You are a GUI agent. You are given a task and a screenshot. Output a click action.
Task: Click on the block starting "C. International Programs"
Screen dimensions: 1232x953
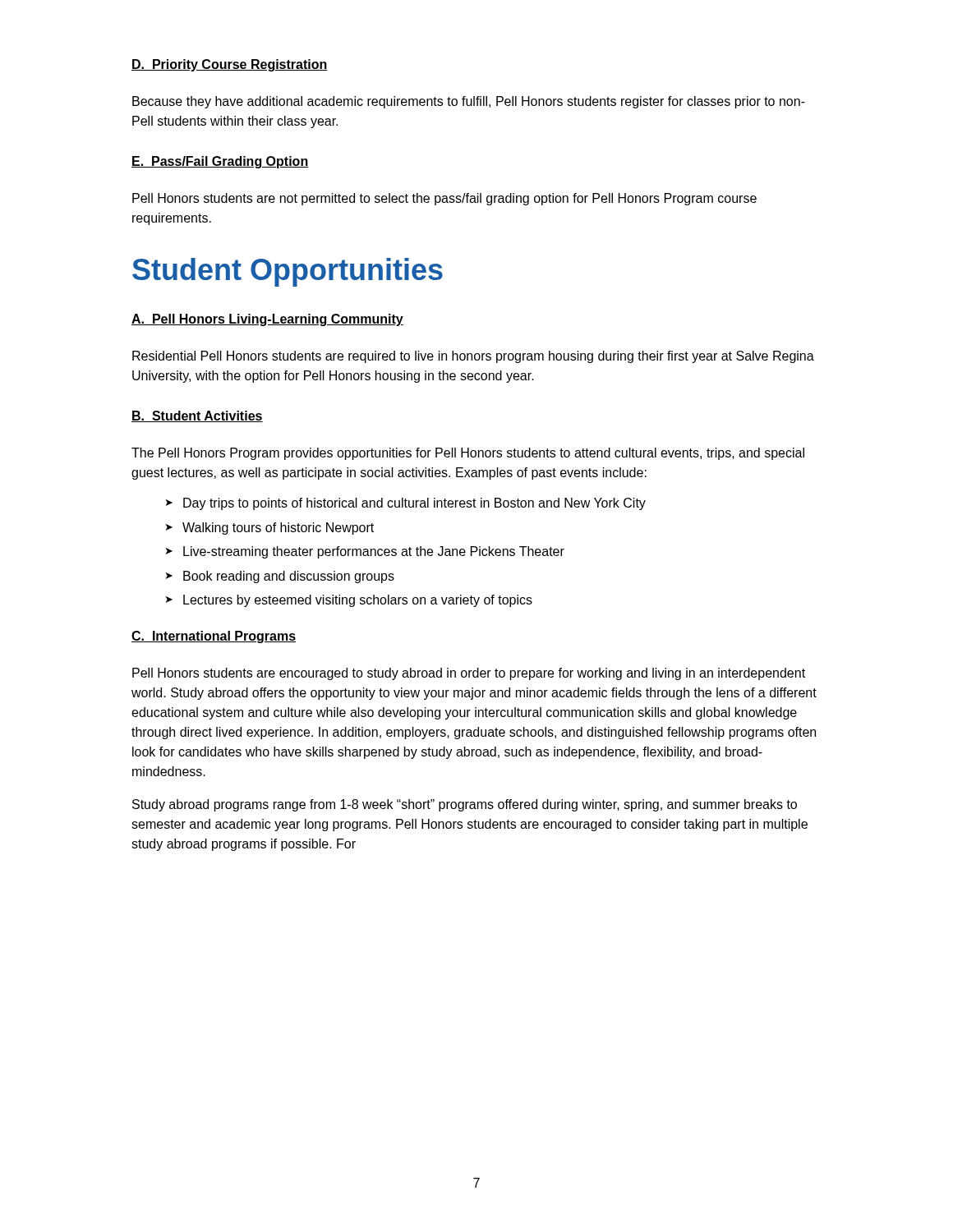pyautogui.click(x=214, y=636)
